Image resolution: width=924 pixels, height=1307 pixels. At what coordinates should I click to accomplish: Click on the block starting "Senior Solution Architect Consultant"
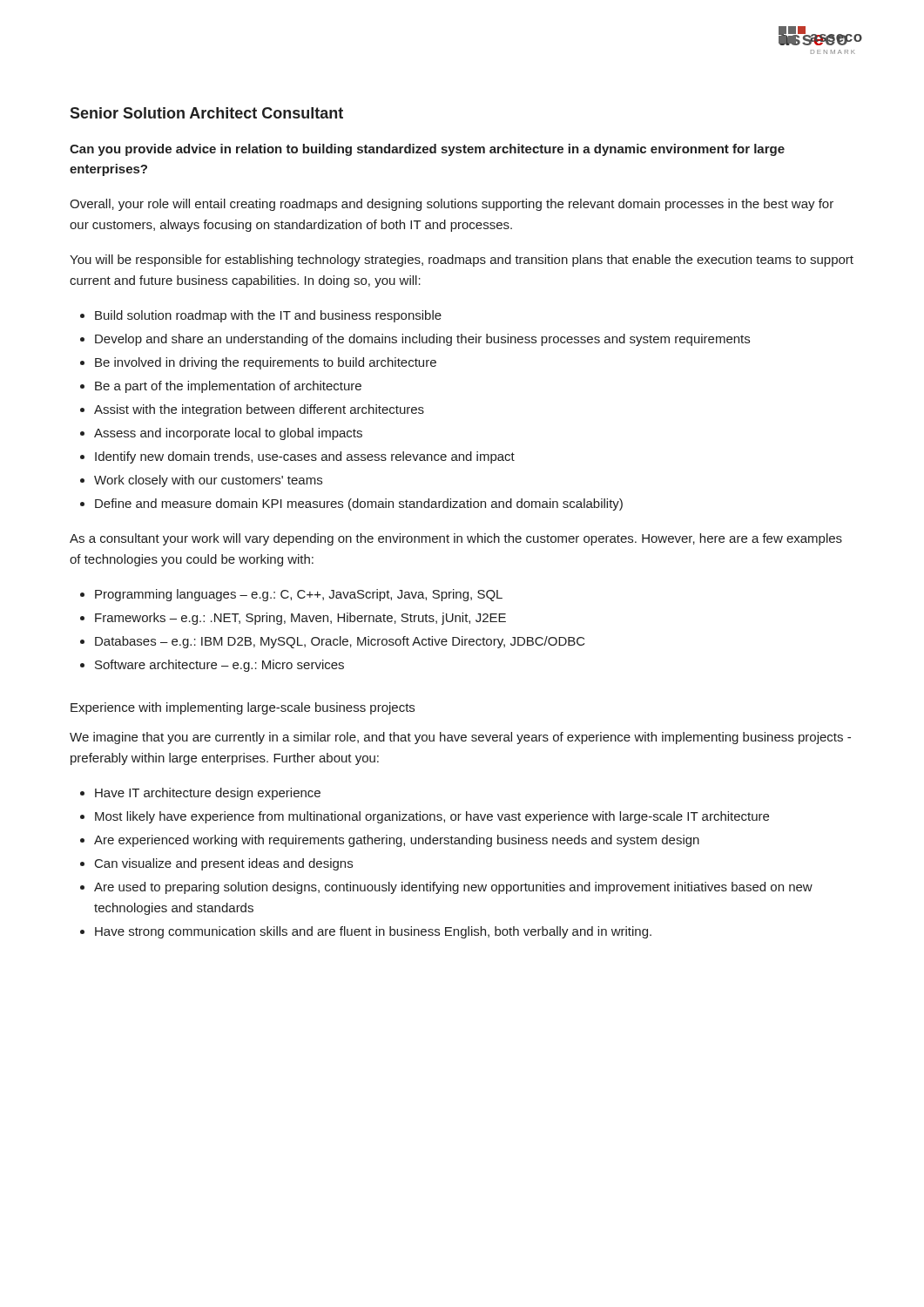point(207,113)
